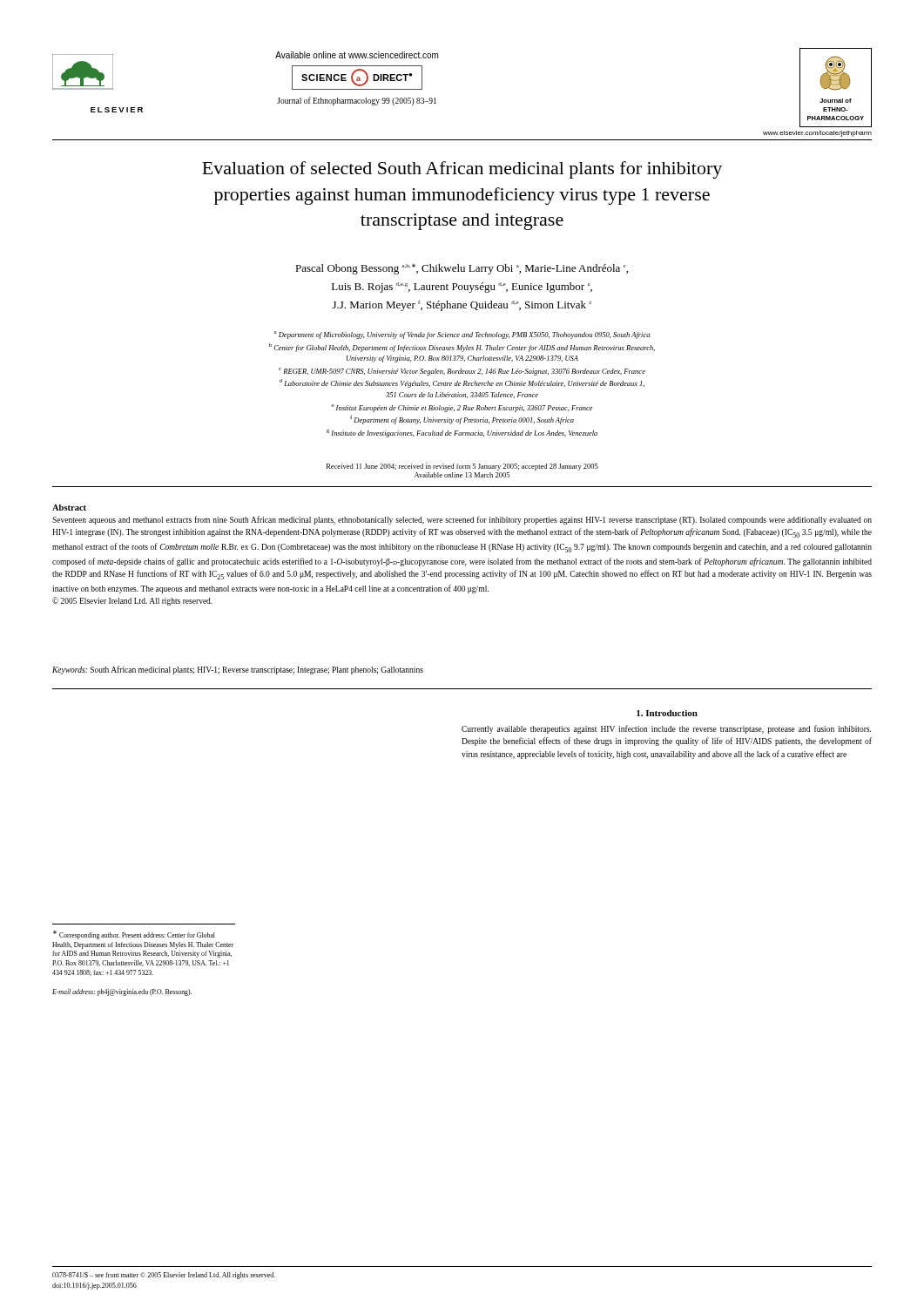
Task: Select the element starting "Currently available therapeutics against"
Action: (667, 742)
